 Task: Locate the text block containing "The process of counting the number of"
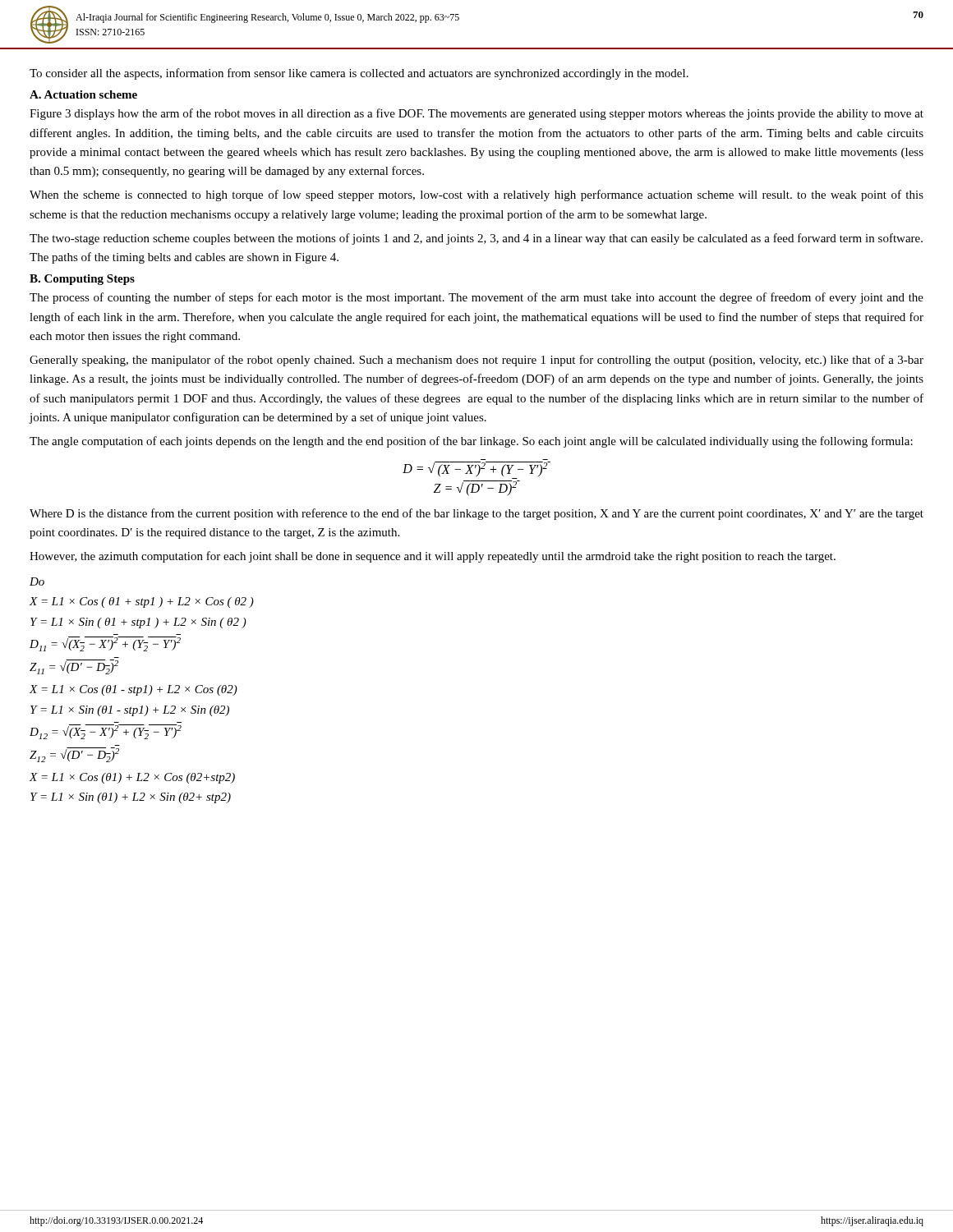coord(476,317)
